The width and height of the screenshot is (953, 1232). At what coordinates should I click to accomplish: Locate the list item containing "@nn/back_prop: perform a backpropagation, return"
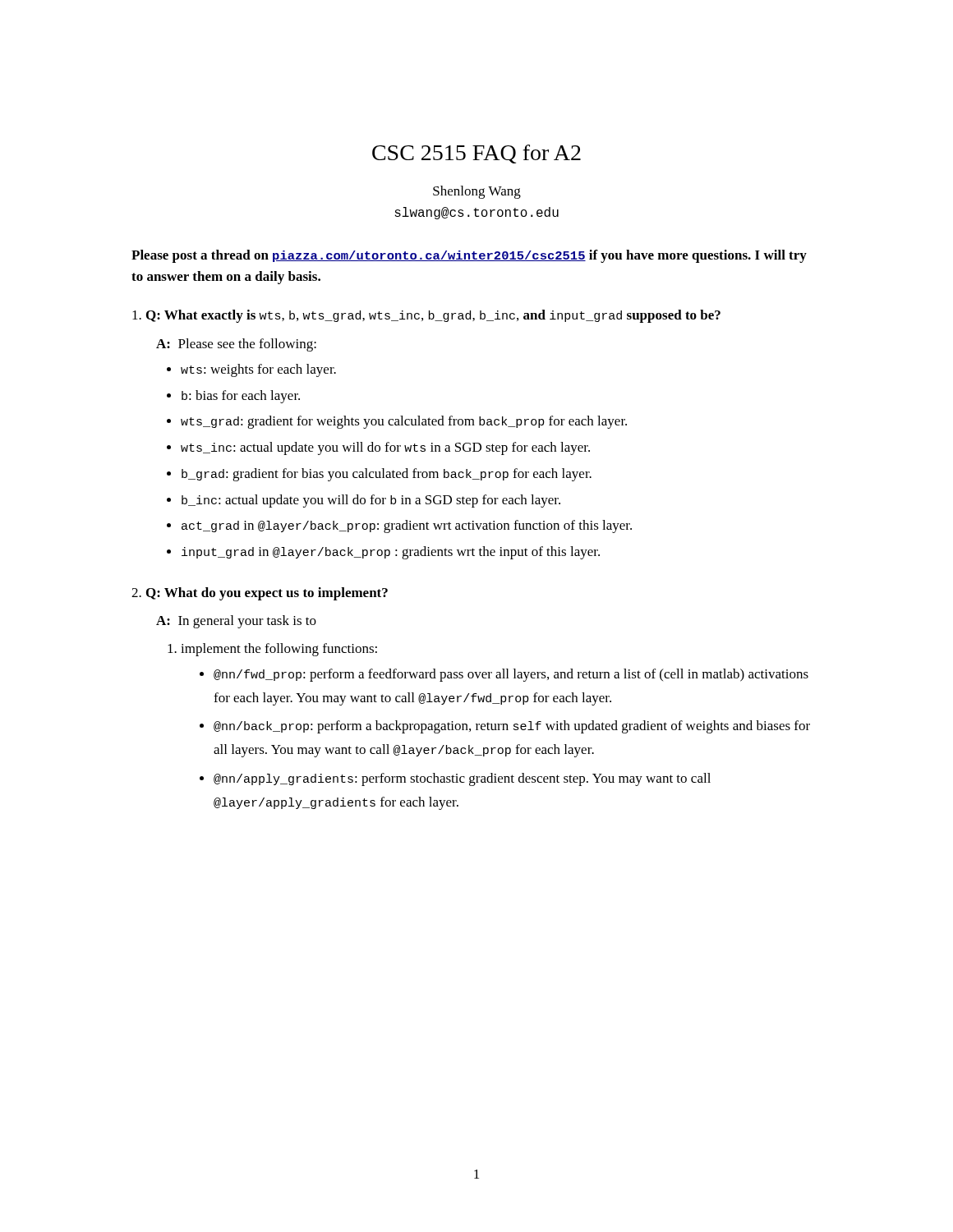tap(512, 738)
